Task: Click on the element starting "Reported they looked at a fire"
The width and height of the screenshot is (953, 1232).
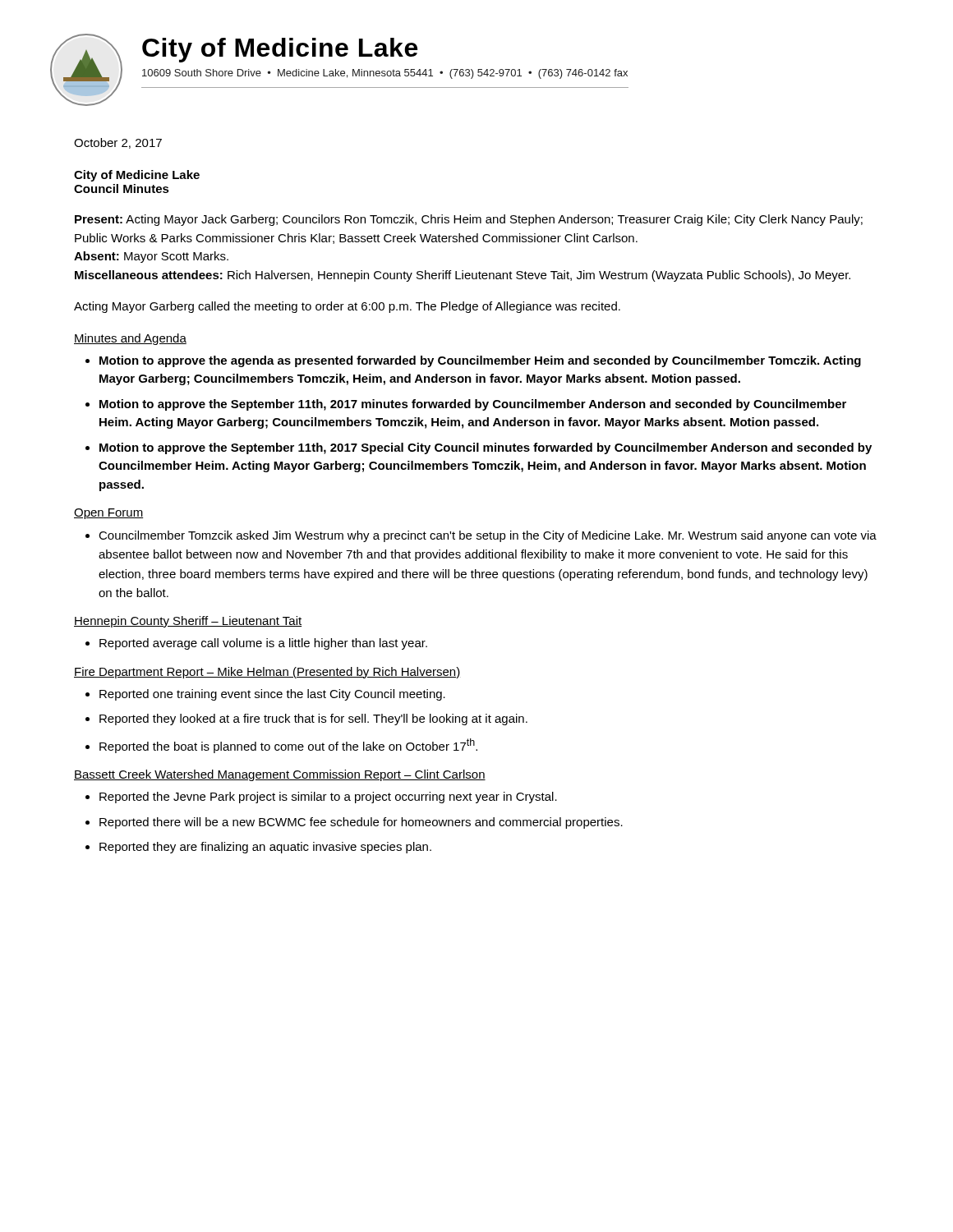Action: [x=313, y=718]
